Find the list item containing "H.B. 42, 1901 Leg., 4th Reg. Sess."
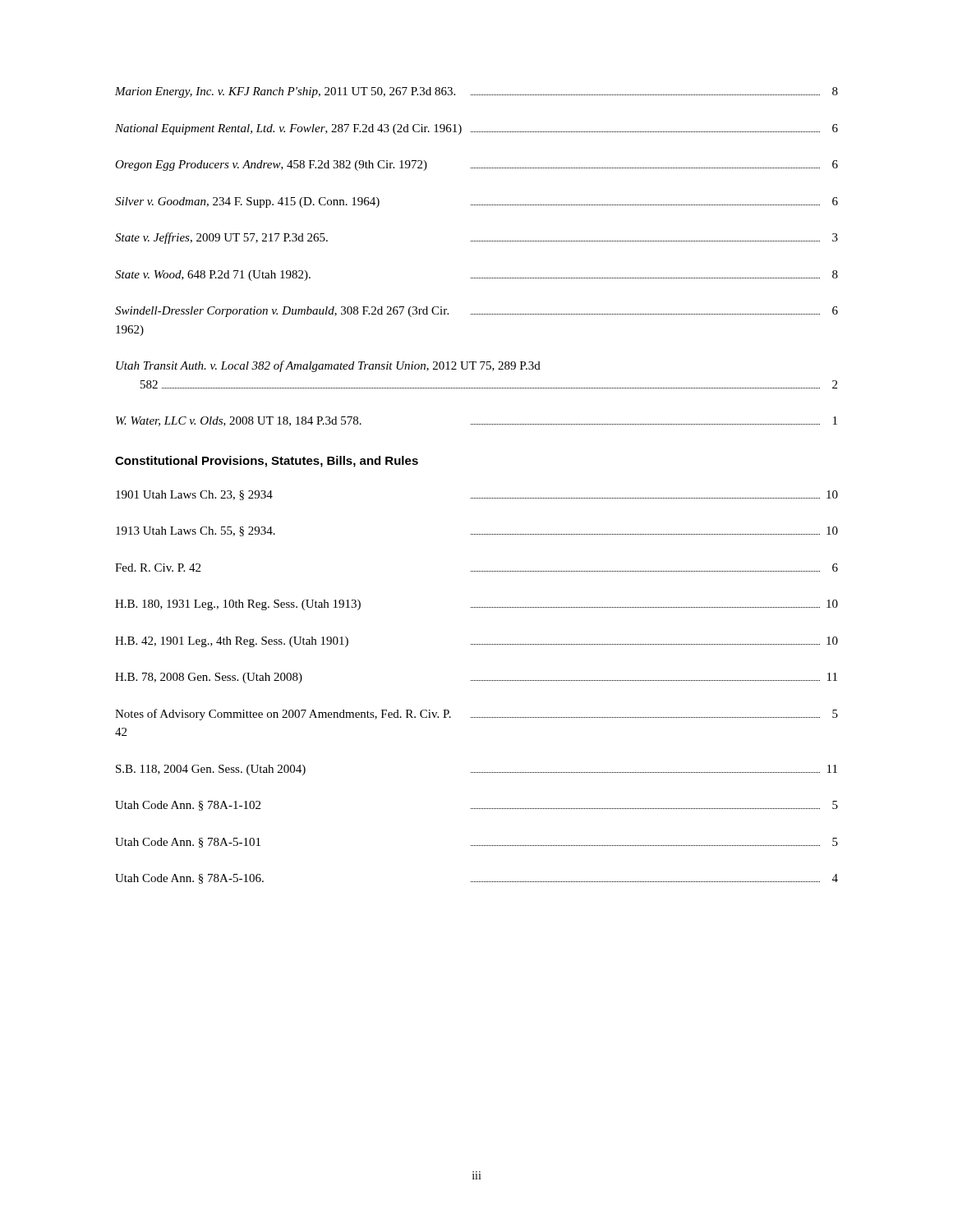Screen dimensions: 1232x953 point(476,640)
